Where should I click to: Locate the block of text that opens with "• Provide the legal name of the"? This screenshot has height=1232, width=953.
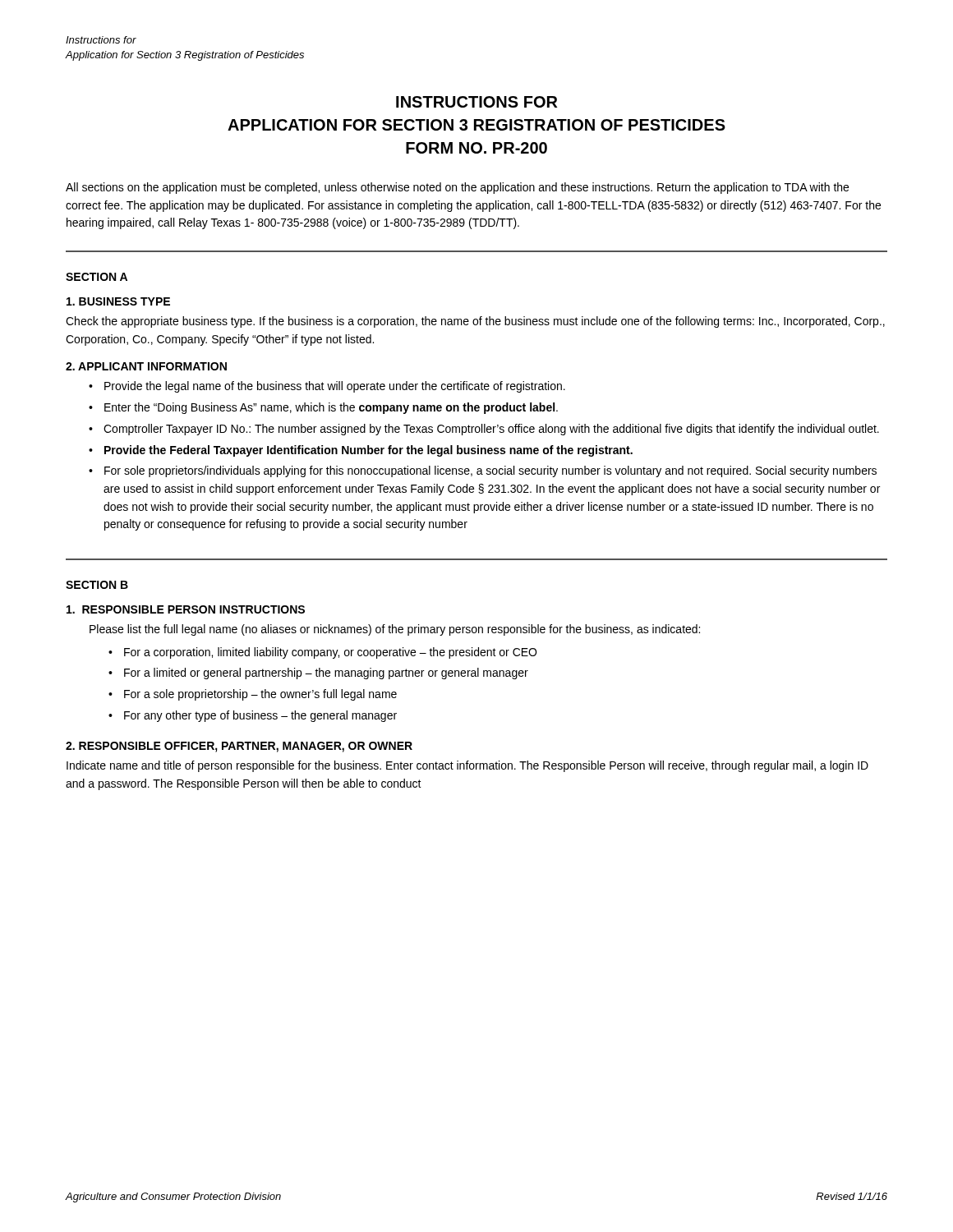pyautogui.click(x=488, y=387)
